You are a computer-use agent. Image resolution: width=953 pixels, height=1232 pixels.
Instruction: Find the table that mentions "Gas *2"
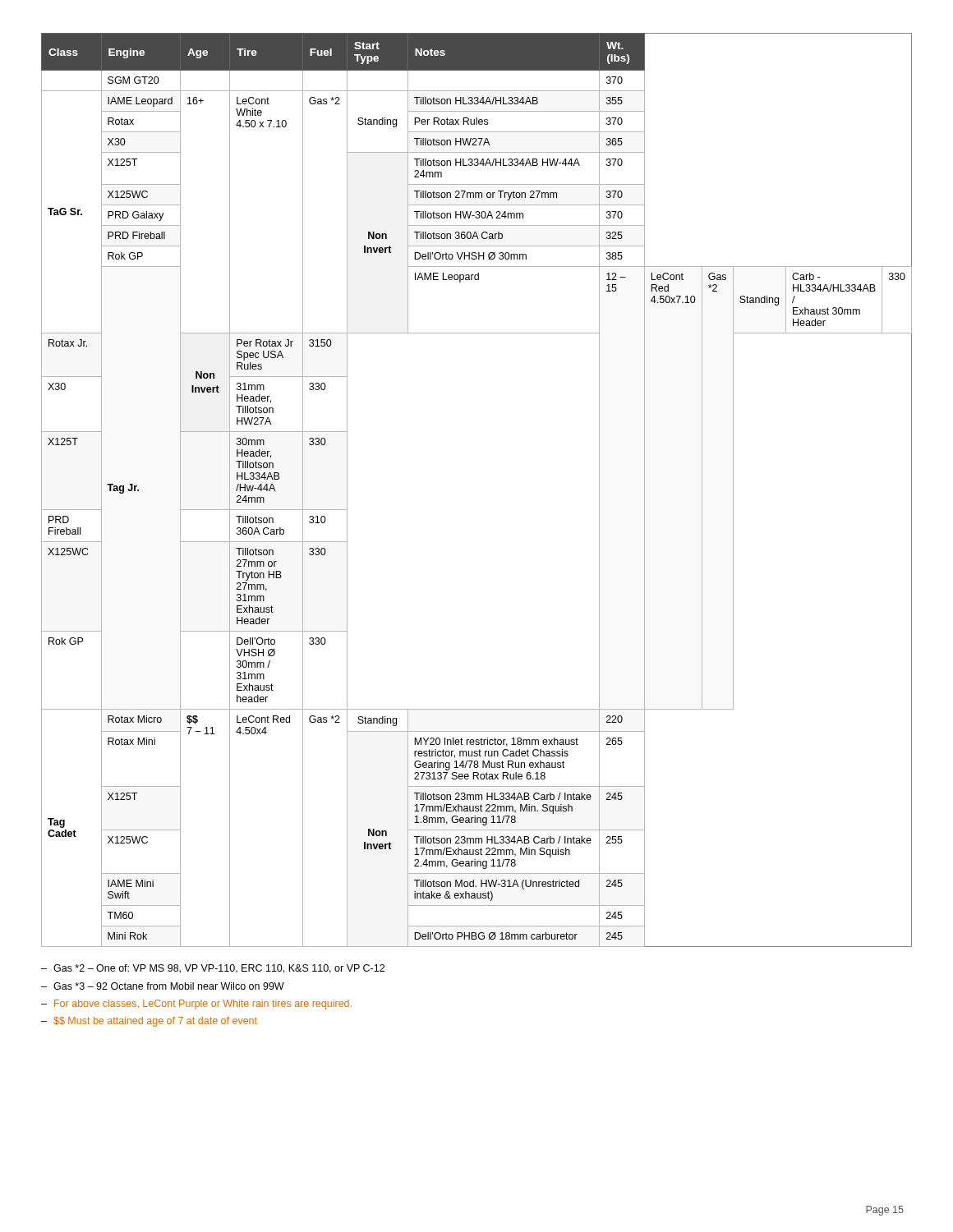click(x=476, y=490)
